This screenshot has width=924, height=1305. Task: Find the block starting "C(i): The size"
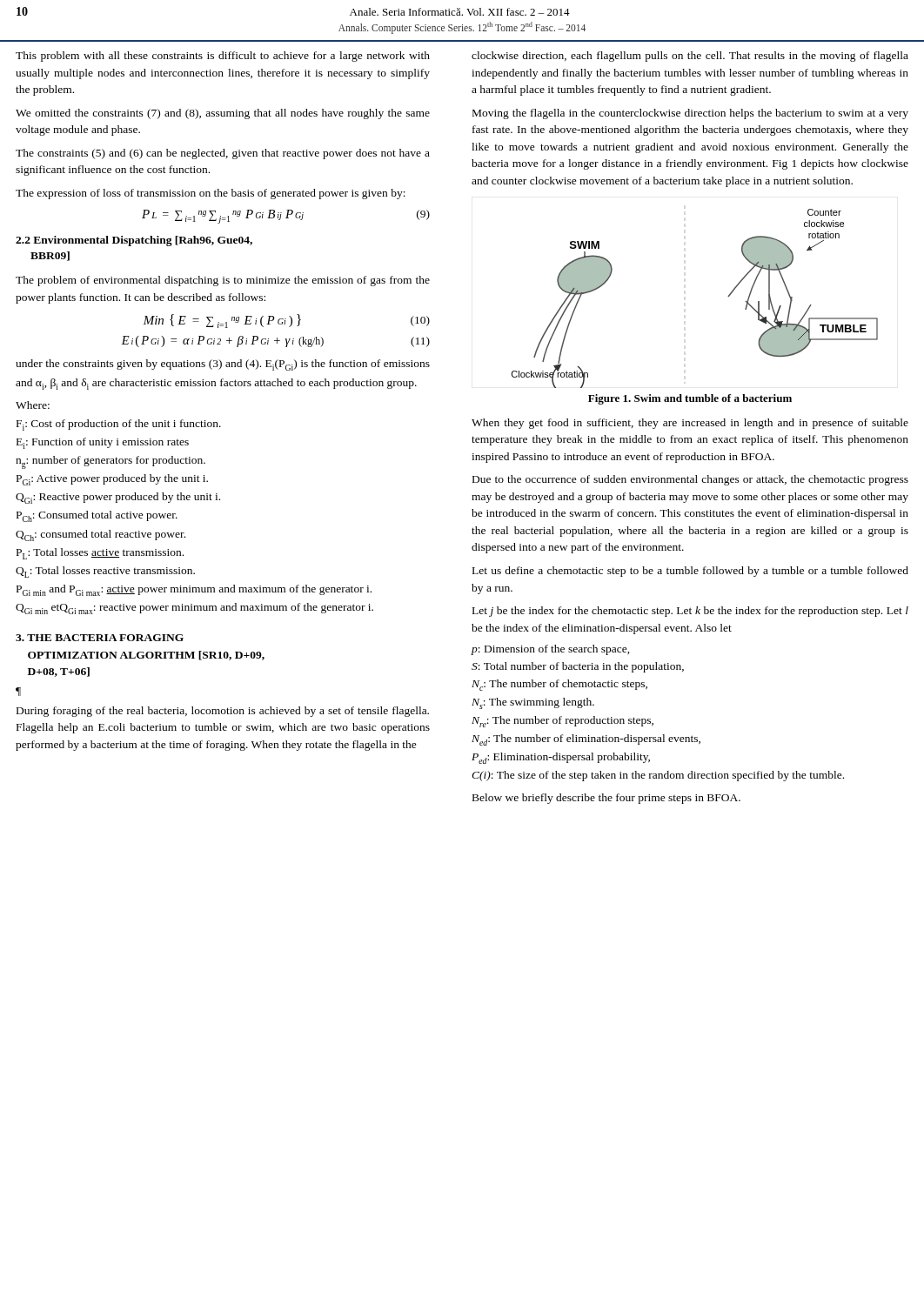658,775
